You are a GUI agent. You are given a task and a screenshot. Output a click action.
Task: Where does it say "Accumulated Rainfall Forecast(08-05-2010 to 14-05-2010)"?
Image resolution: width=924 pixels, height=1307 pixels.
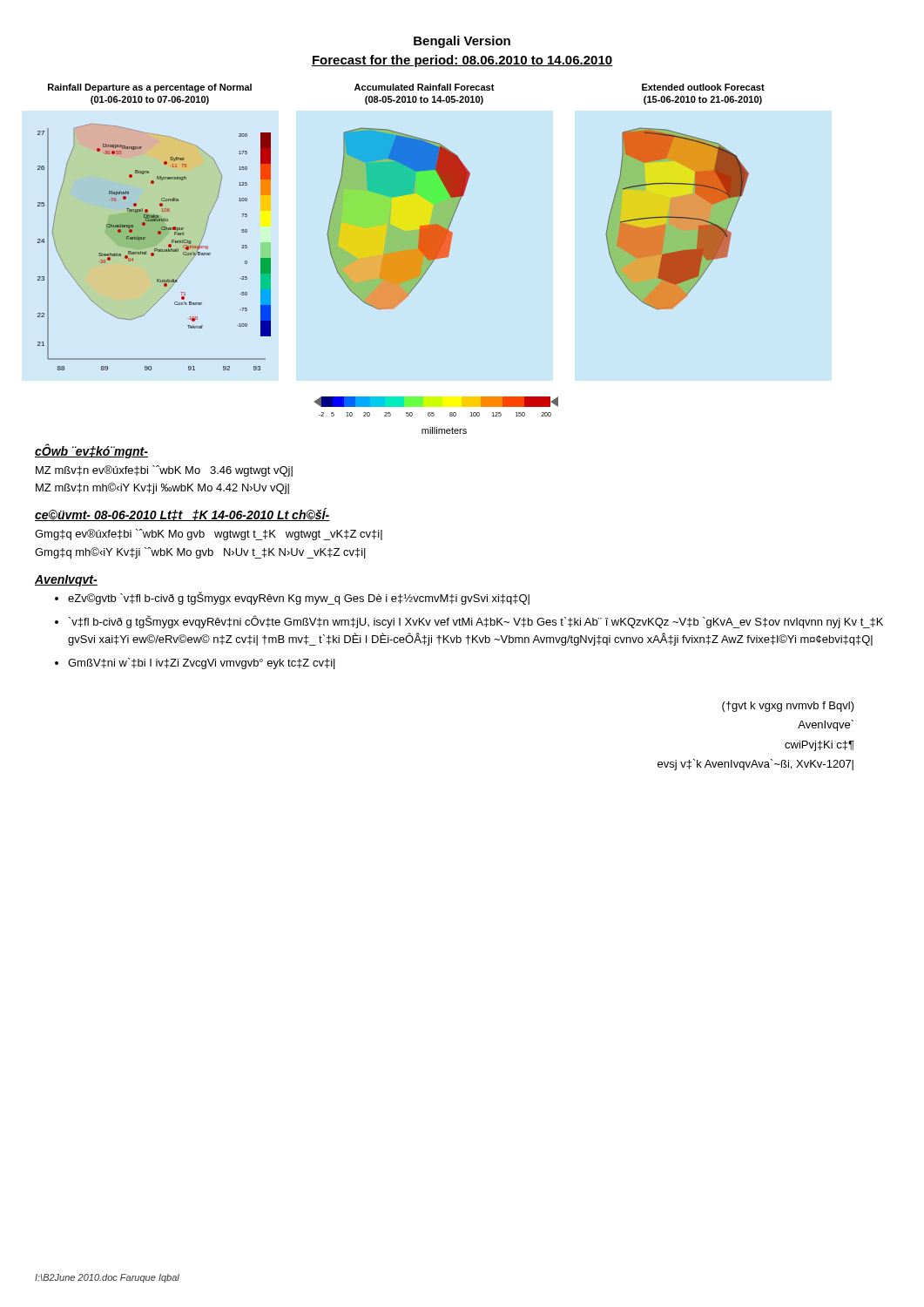424,93
